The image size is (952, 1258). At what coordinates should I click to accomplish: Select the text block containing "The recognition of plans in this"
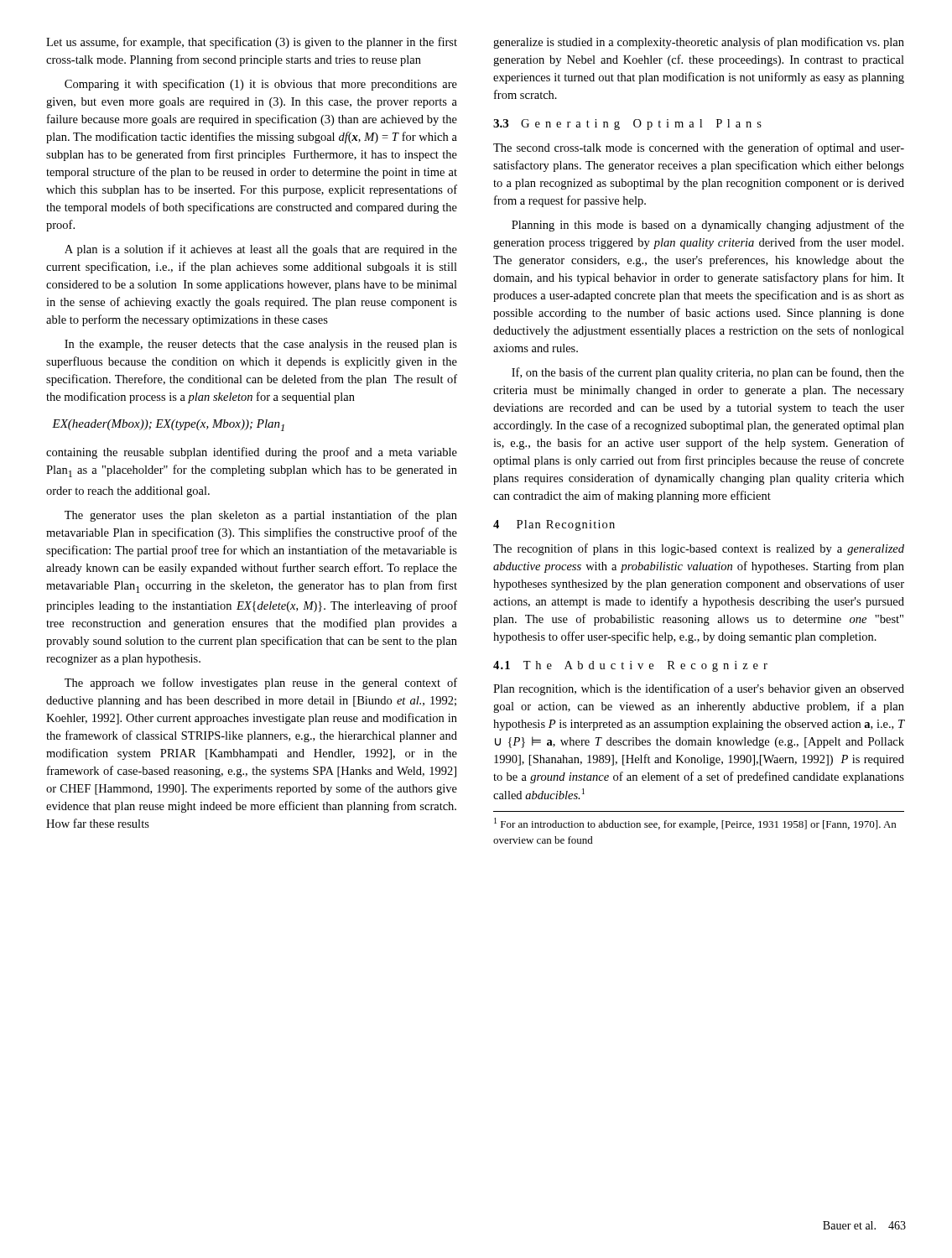click(x=699, y=593)
